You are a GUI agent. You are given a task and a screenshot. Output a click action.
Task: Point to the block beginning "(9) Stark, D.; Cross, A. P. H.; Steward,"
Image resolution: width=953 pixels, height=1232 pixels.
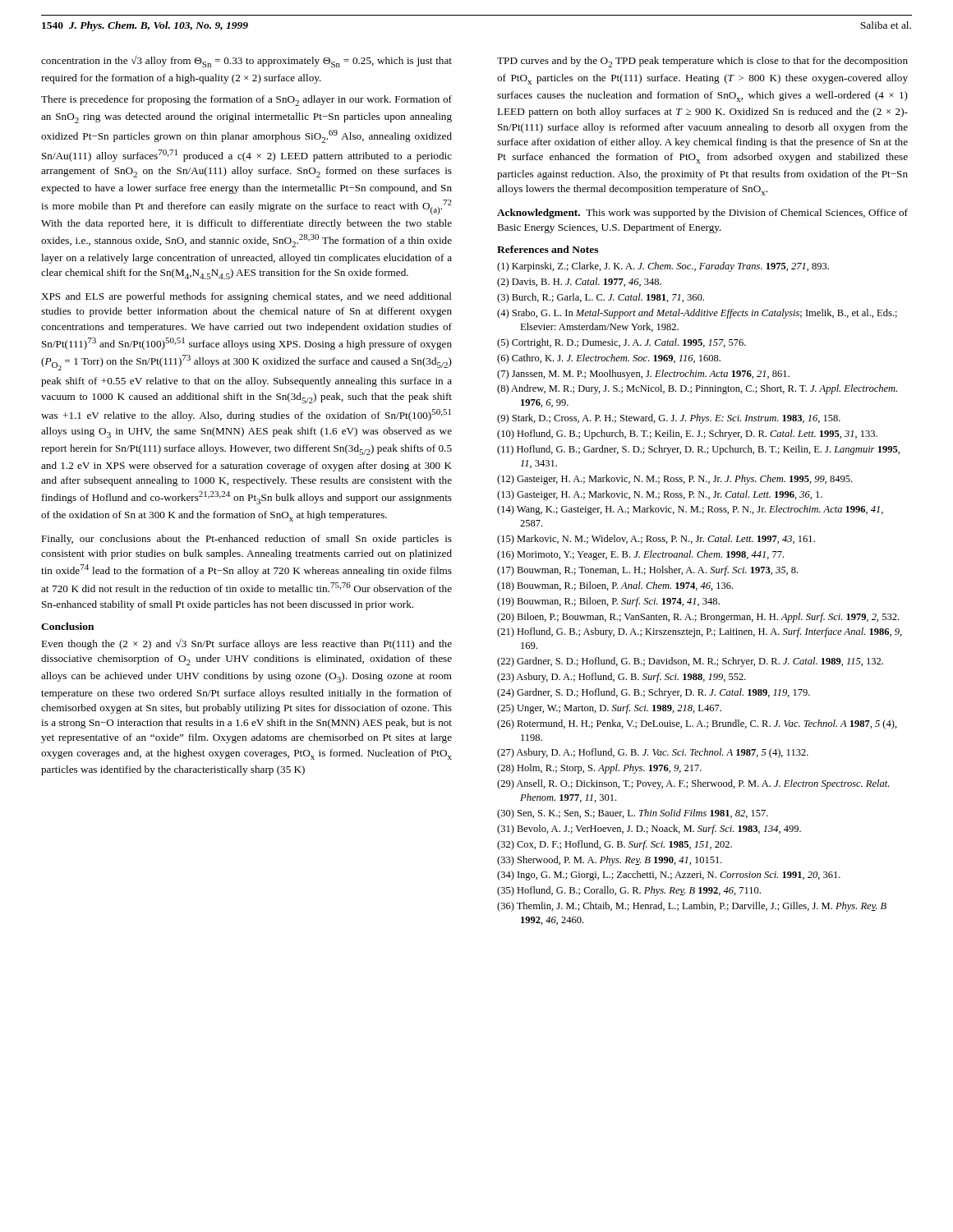[x=669, y=418]
